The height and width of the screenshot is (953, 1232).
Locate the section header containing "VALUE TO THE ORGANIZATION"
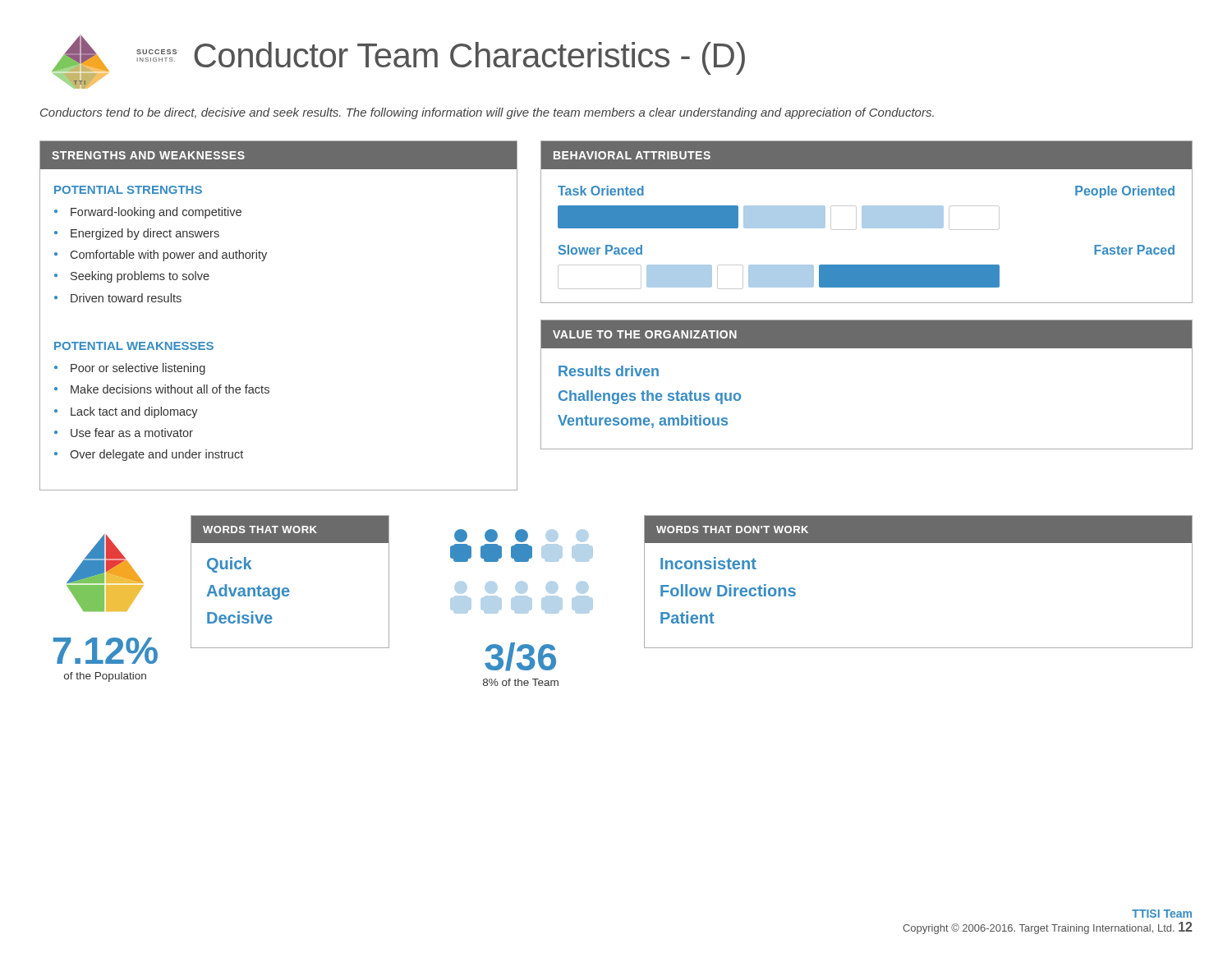coord(645,334)
